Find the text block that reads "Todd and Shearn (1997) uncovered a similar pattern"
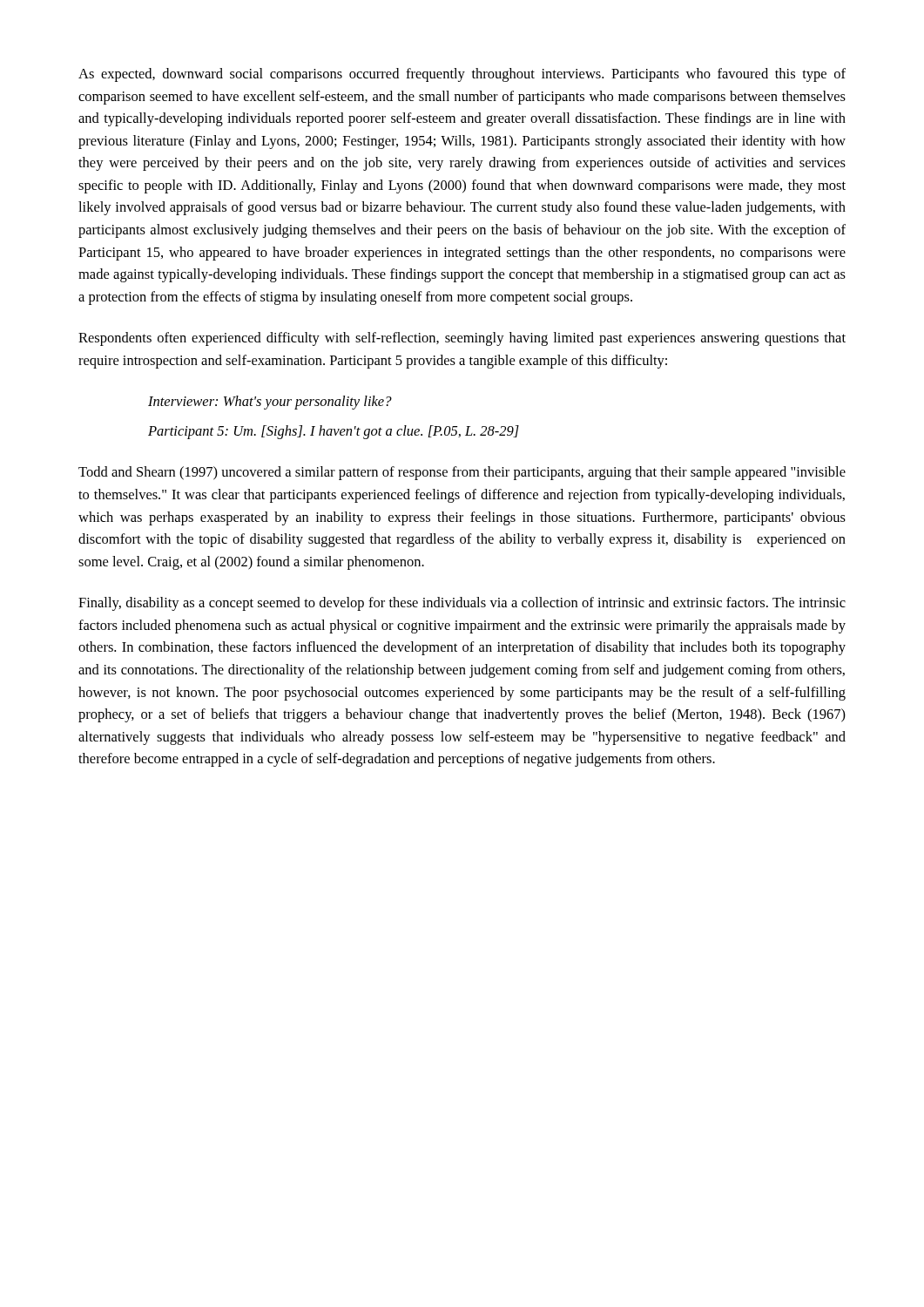 coord(462,517)
